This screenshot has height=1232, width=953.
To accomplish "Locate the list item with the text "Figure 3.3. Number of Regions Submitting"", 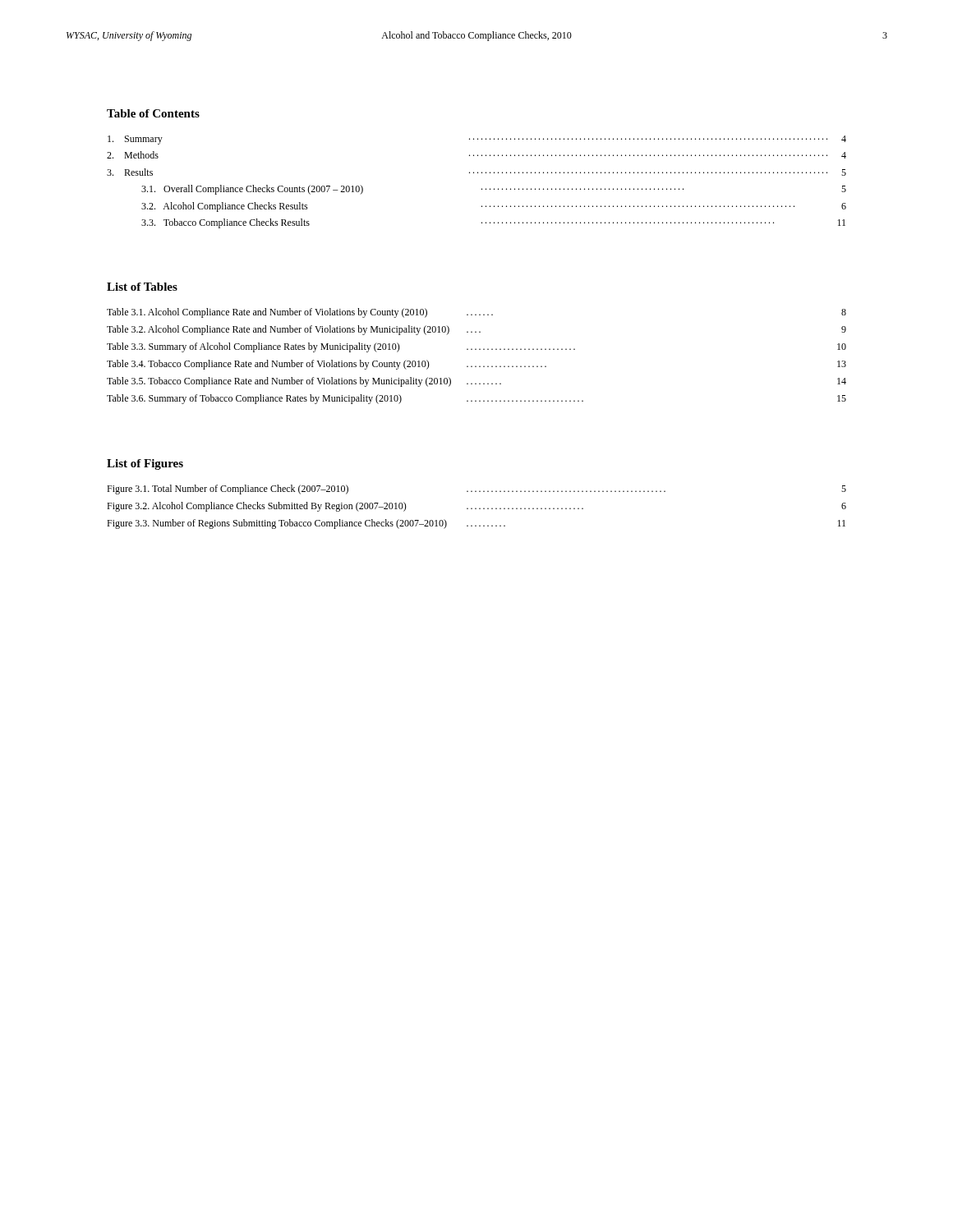I will tap(476, 524).
